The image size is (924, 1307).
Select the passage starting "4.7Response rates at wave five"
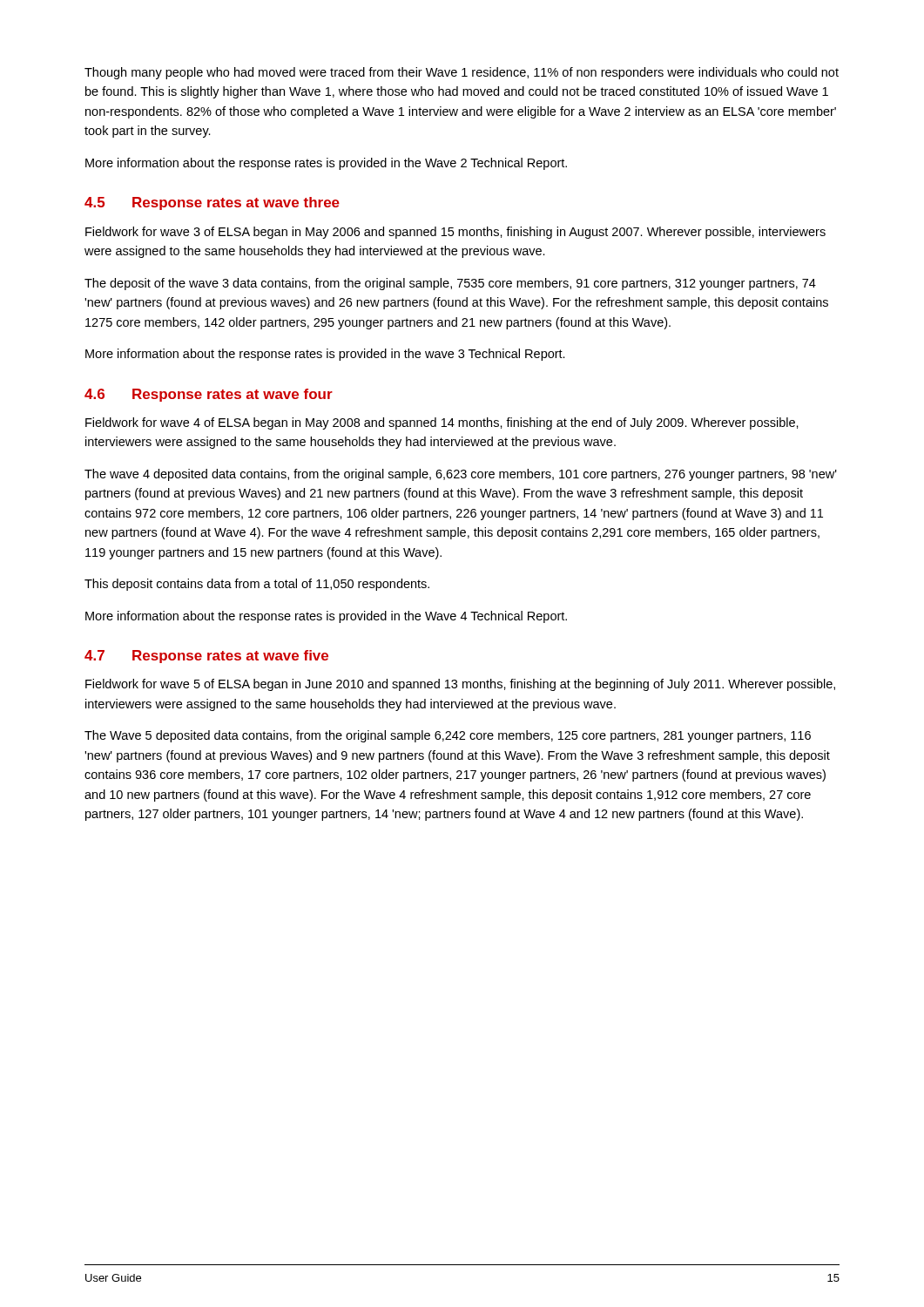pyautogui.click(x=206, y=657)
